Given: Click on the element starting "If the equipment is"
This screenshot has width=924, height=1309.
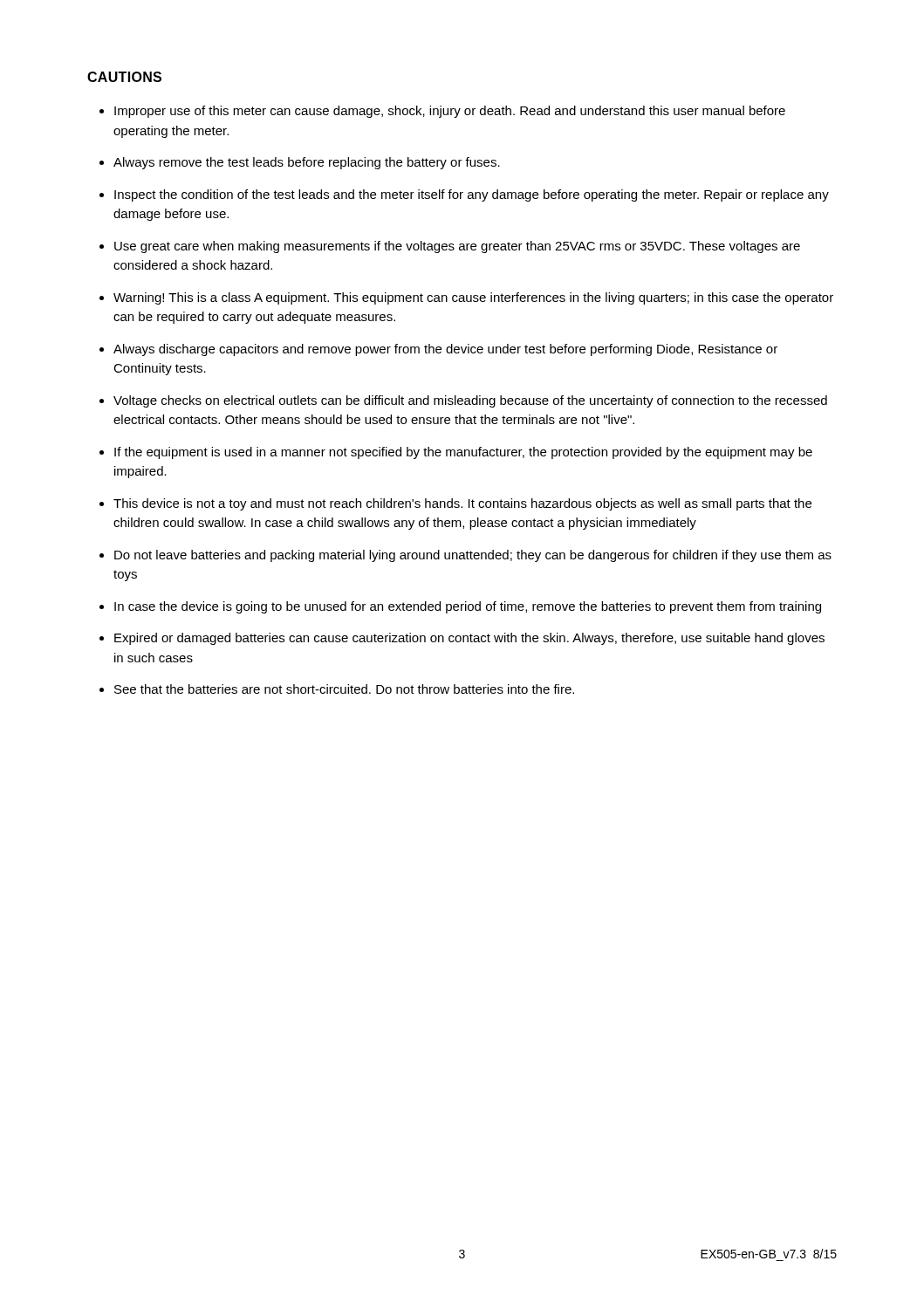Looking at the screenshot, I should 475,462.
